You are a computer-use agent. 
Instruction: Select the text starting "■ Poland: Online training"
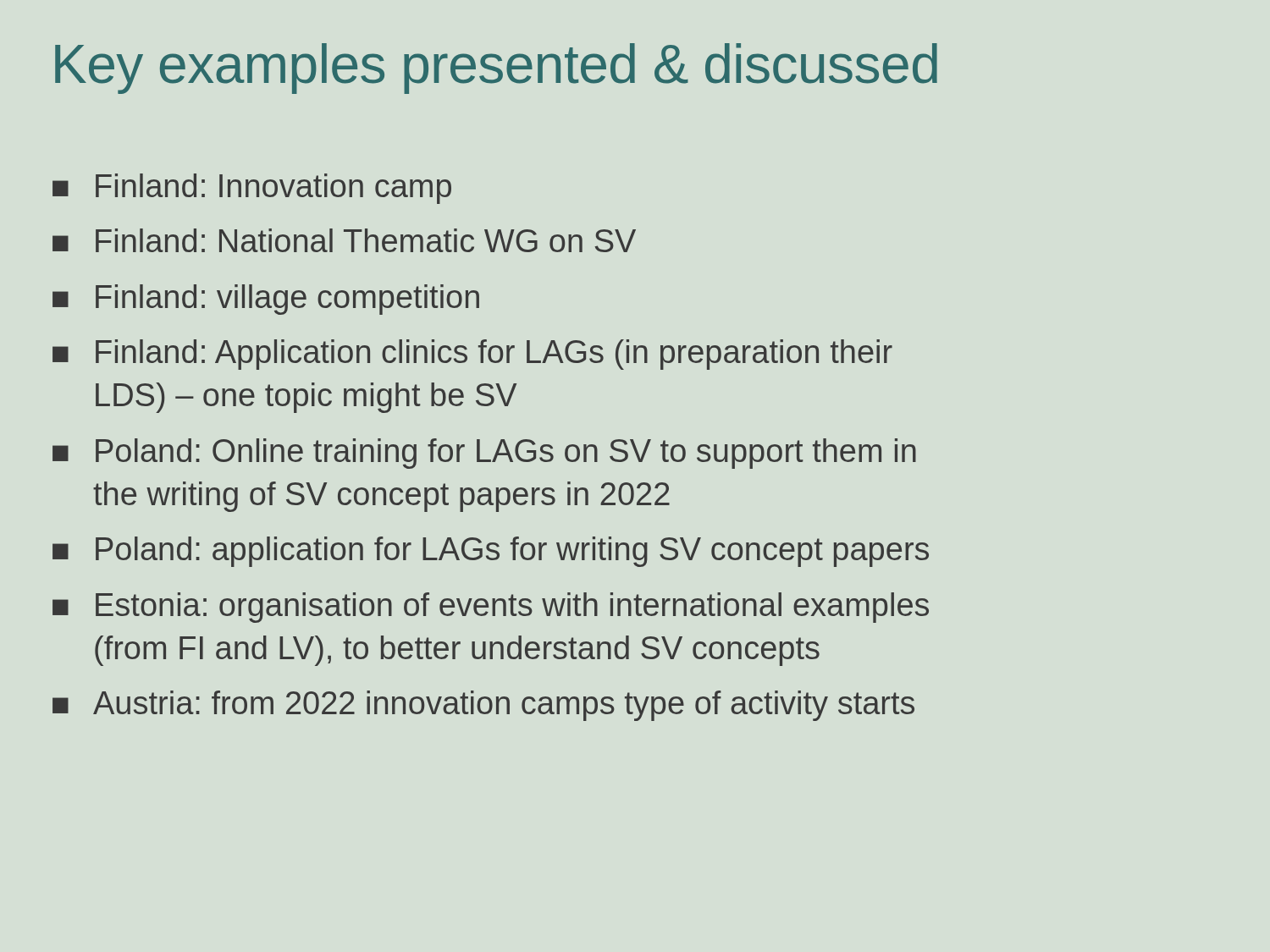click(x=484, y=473)
